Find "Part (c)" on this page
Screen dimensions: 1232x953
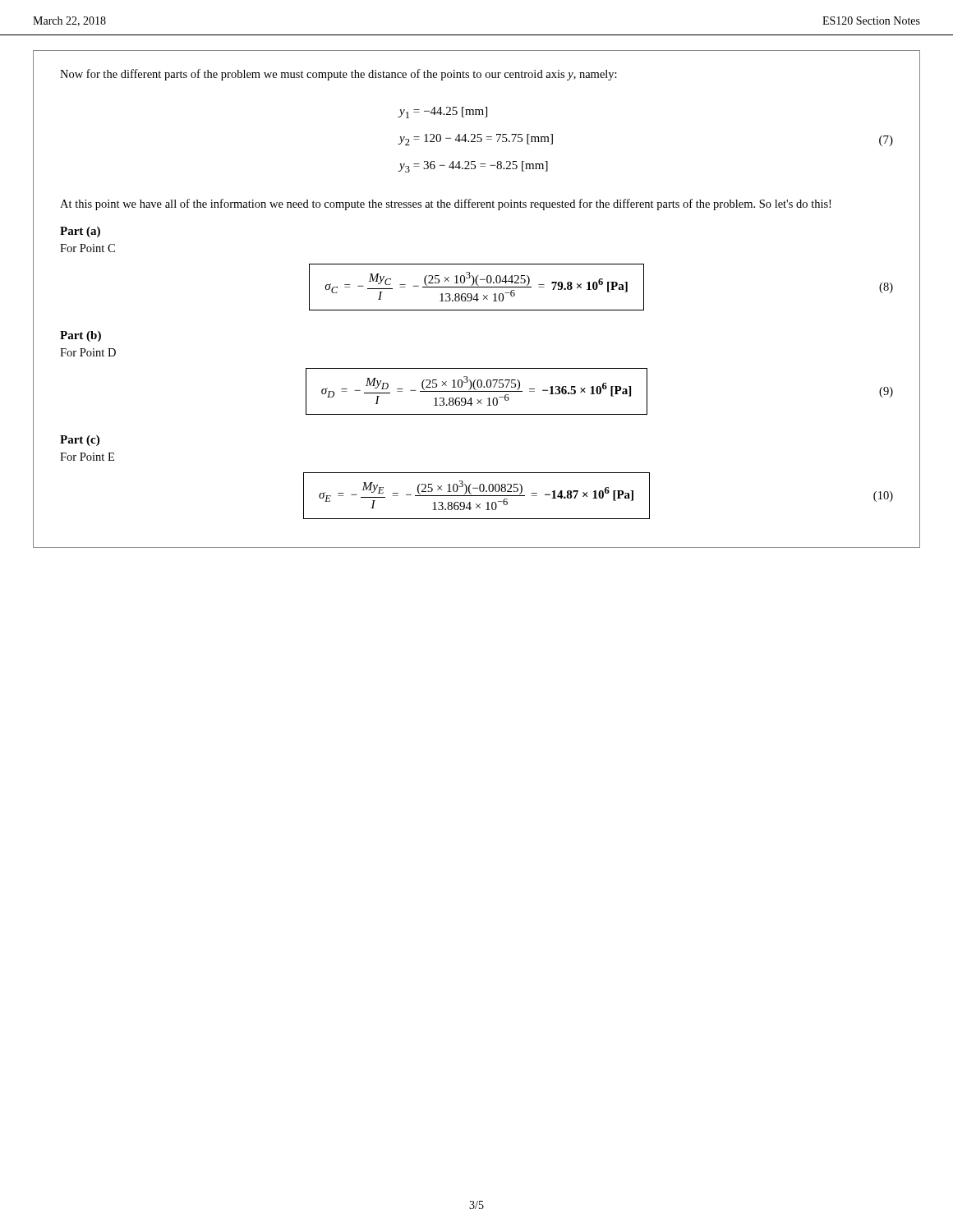click(80, 440)
